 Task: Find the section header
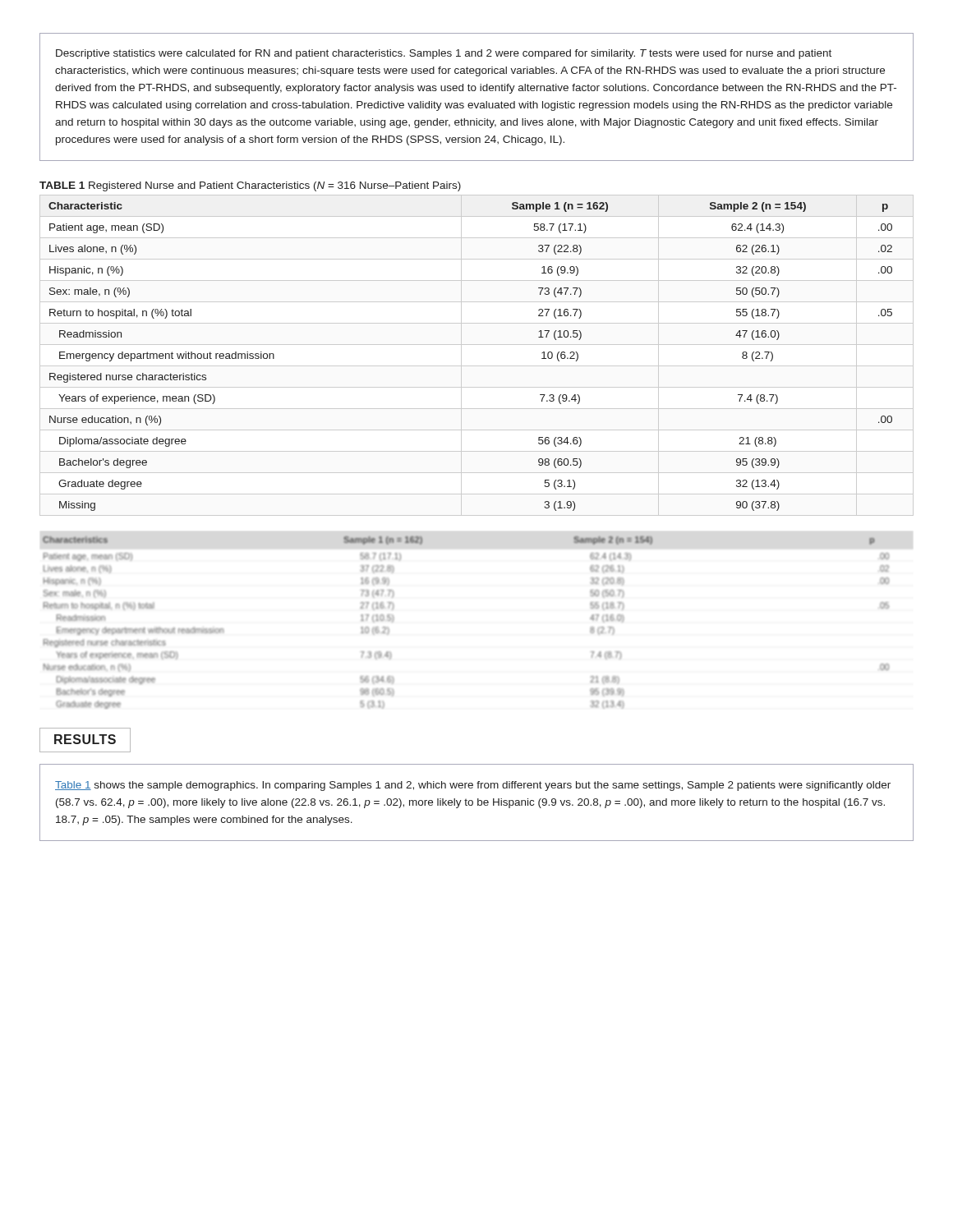point(85,739)
